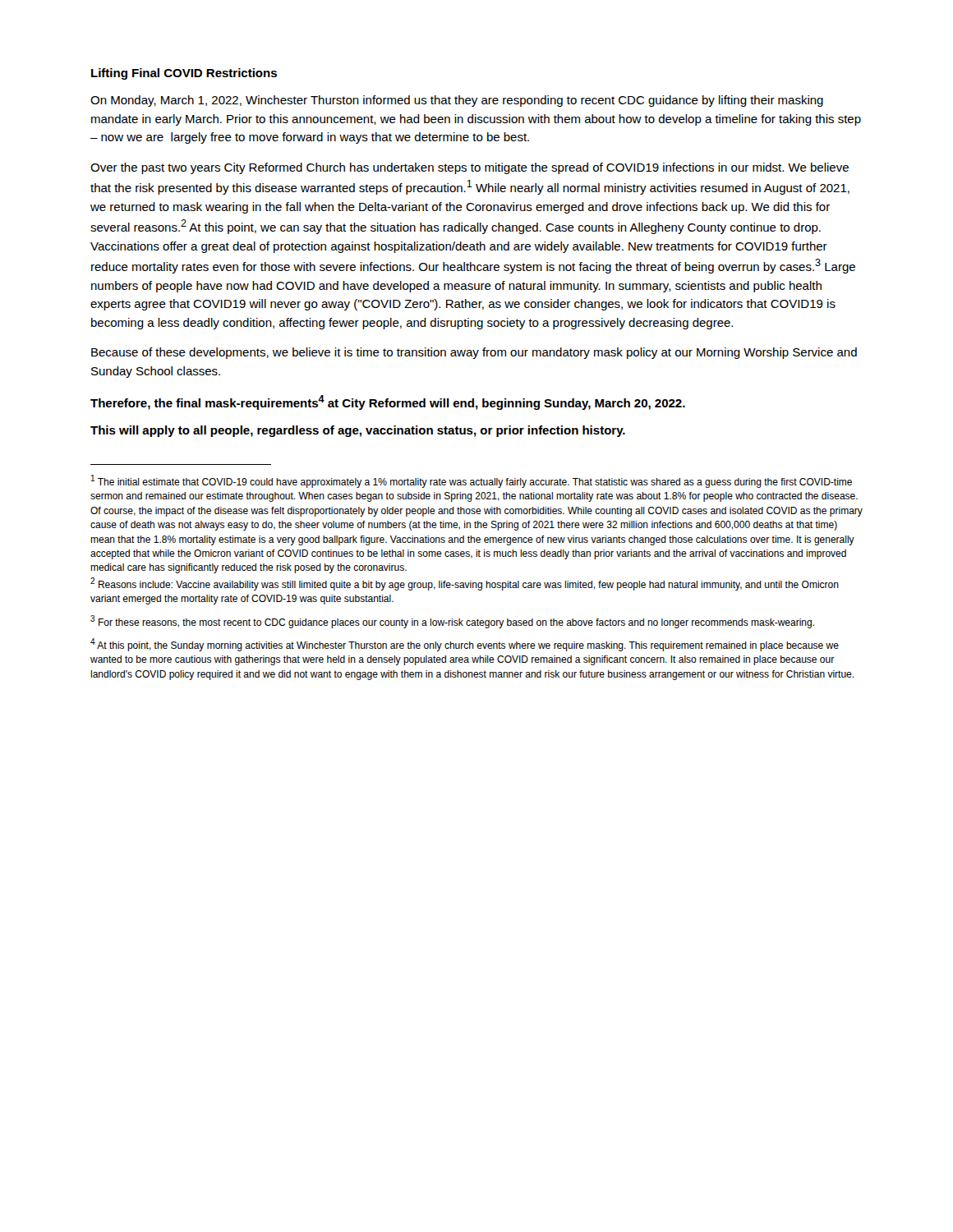Point to the text starting "Therefore, the final"
953x1232 pixels.
[x=388, y=402]
